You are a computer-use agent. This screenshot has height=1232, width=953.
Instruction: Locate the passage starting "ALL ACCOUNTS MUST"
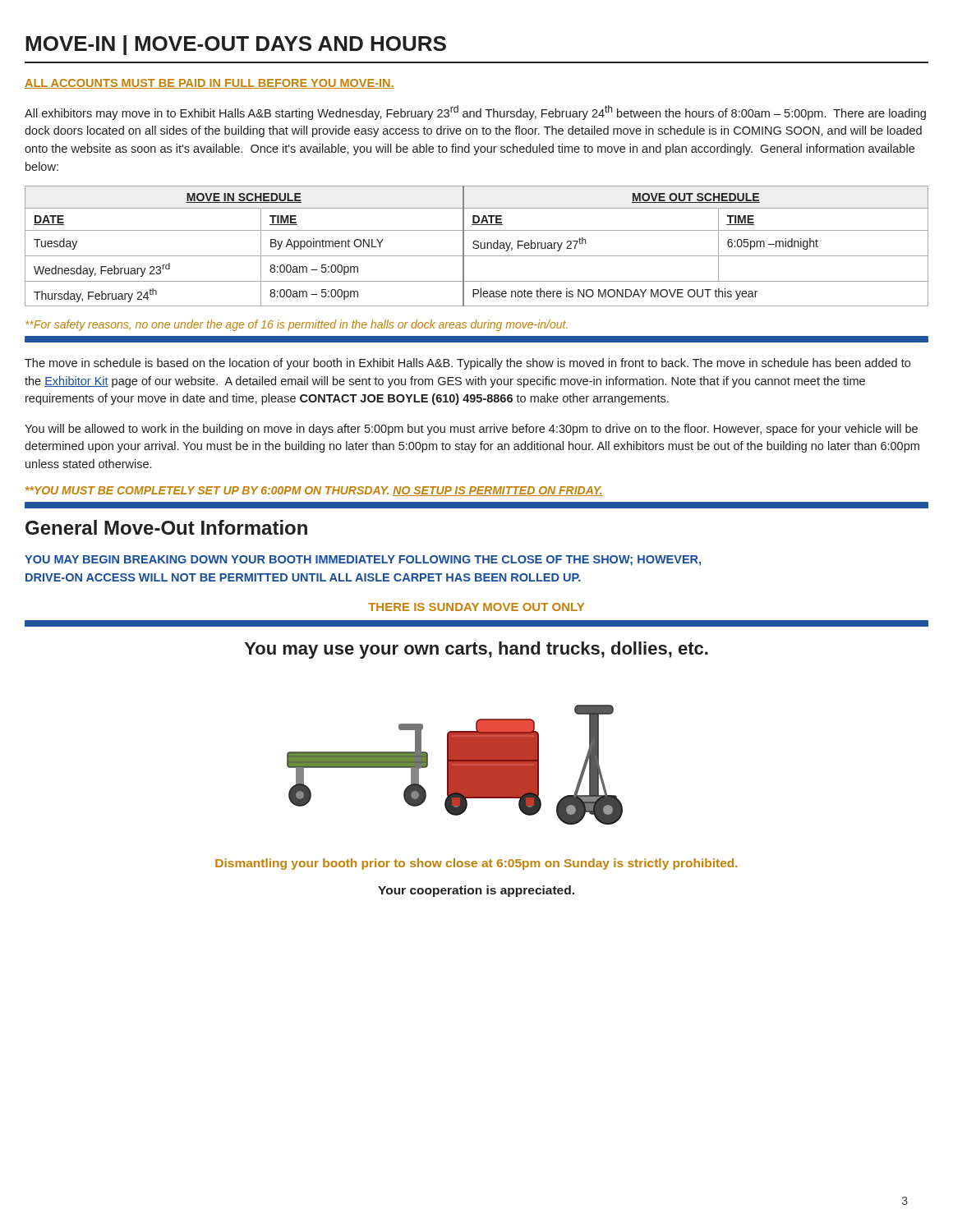pyautogui.click(x=209, y=84)
